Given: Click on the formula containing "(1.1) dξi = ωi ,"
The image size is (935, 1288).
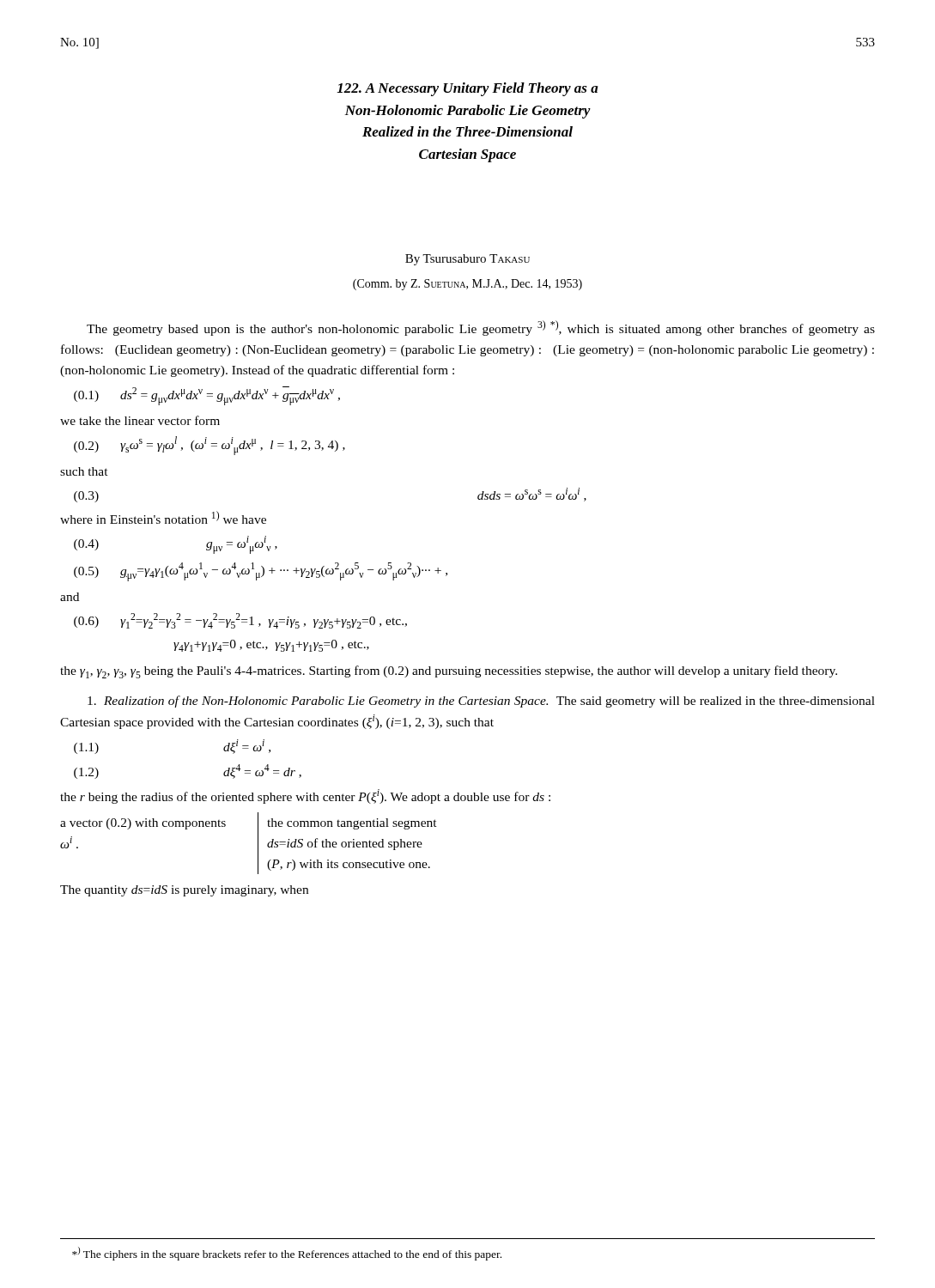Looking at the screenshot, I should 81,747.
